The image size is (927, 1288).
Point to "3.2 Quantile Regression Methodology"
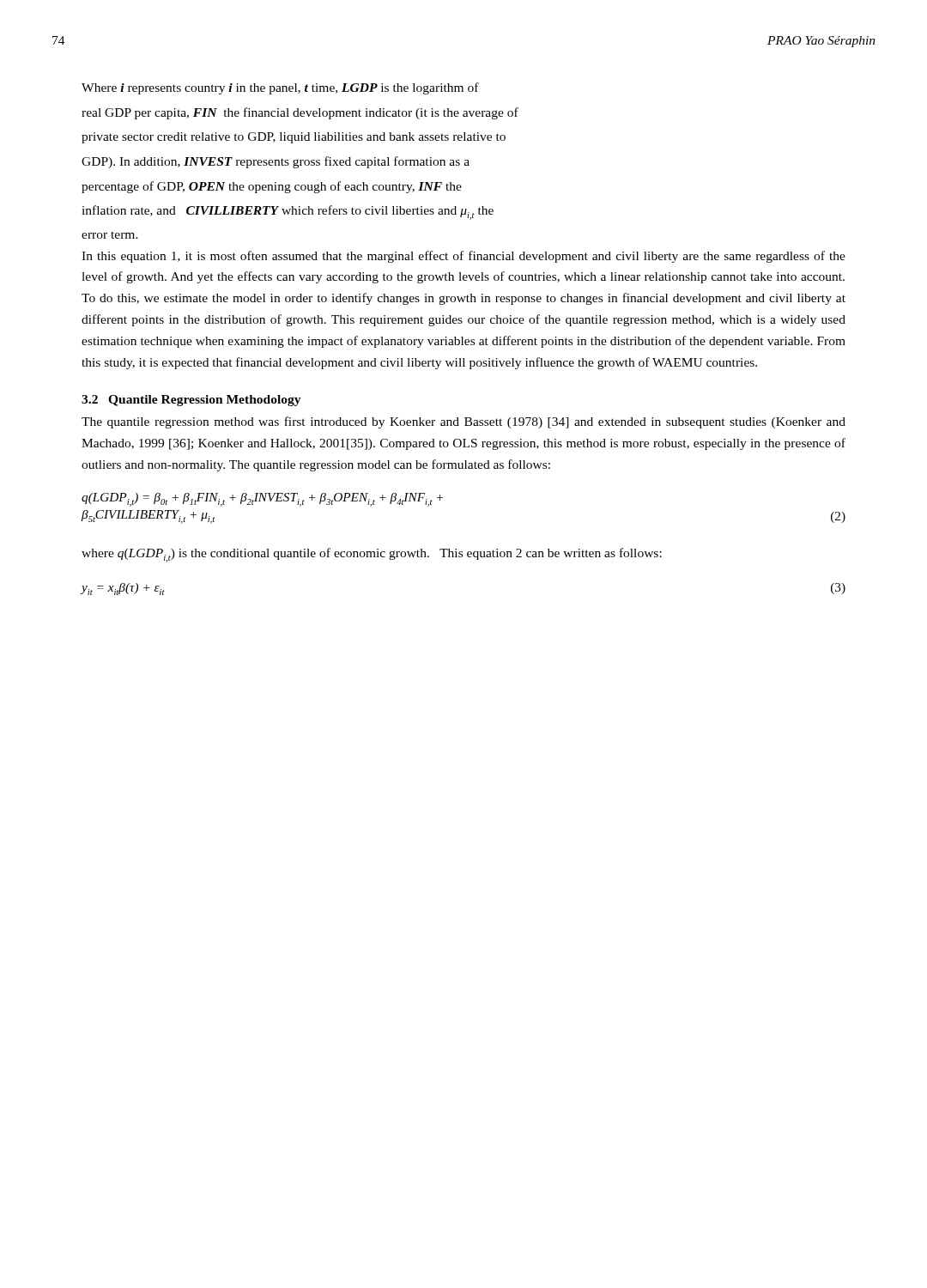click(191, 399)
